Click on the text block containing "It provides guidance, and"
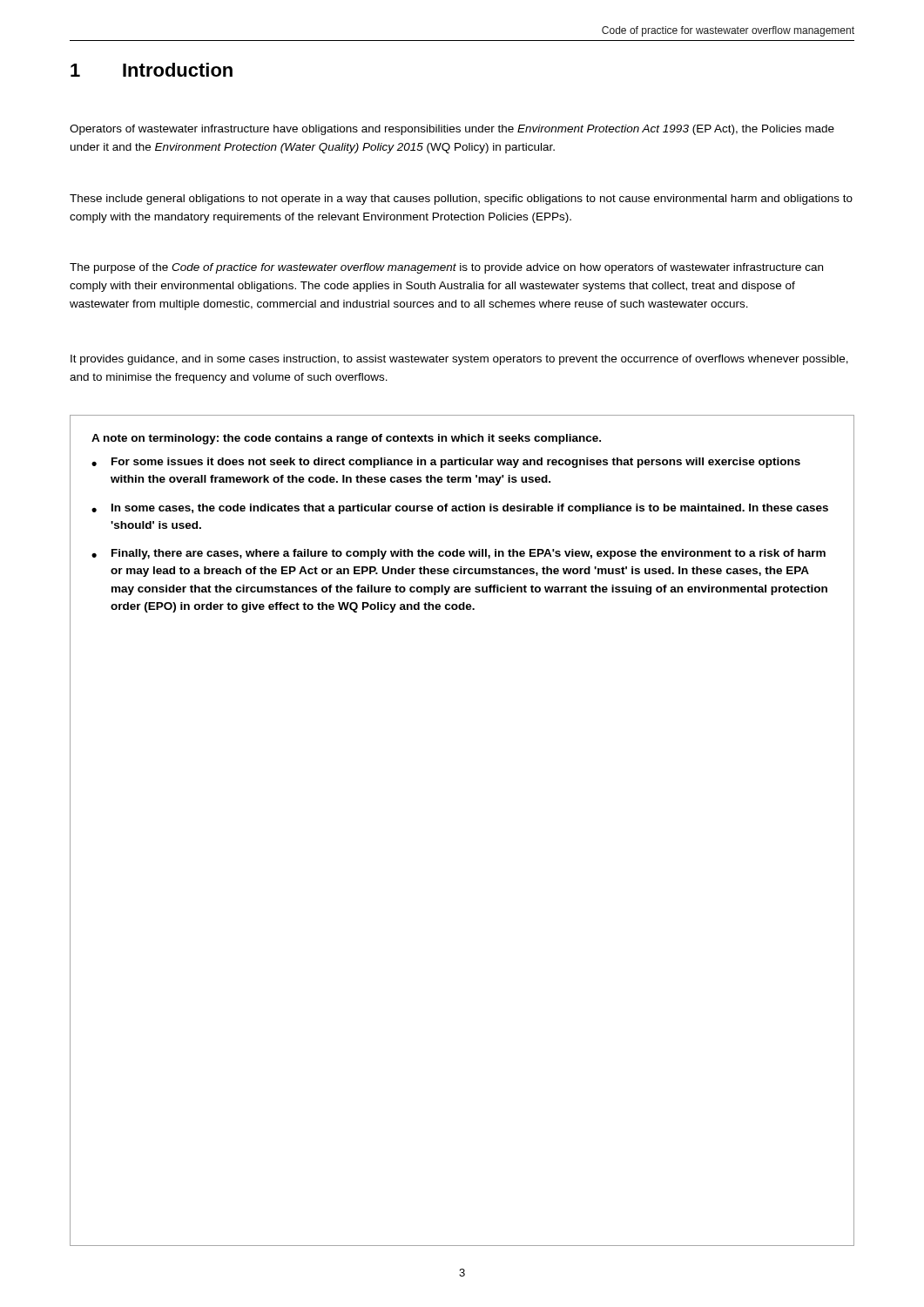Screen dimensions: 1307x924 click(459, 368)
